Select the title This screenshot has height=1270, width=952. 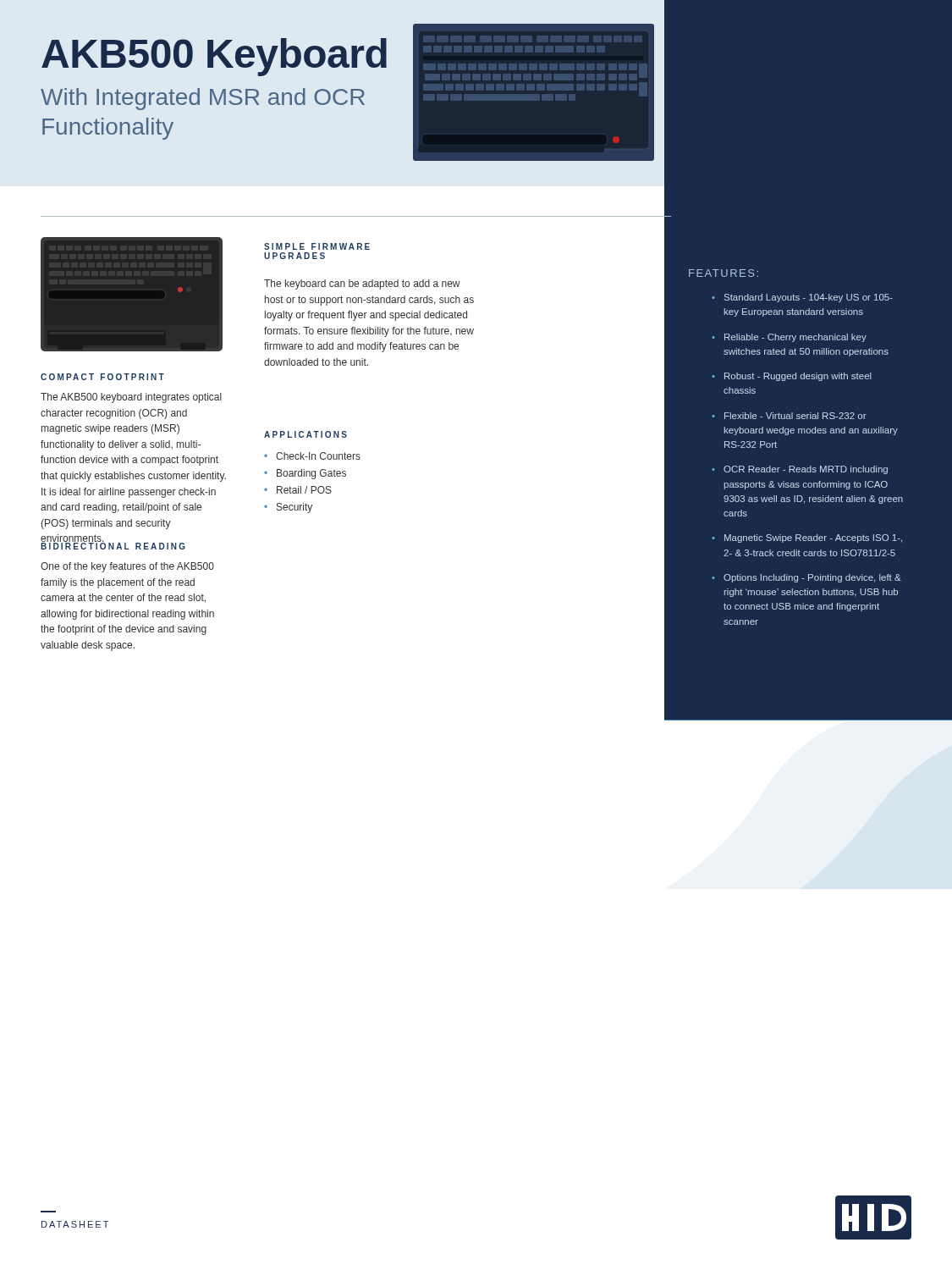pos(295,87)
